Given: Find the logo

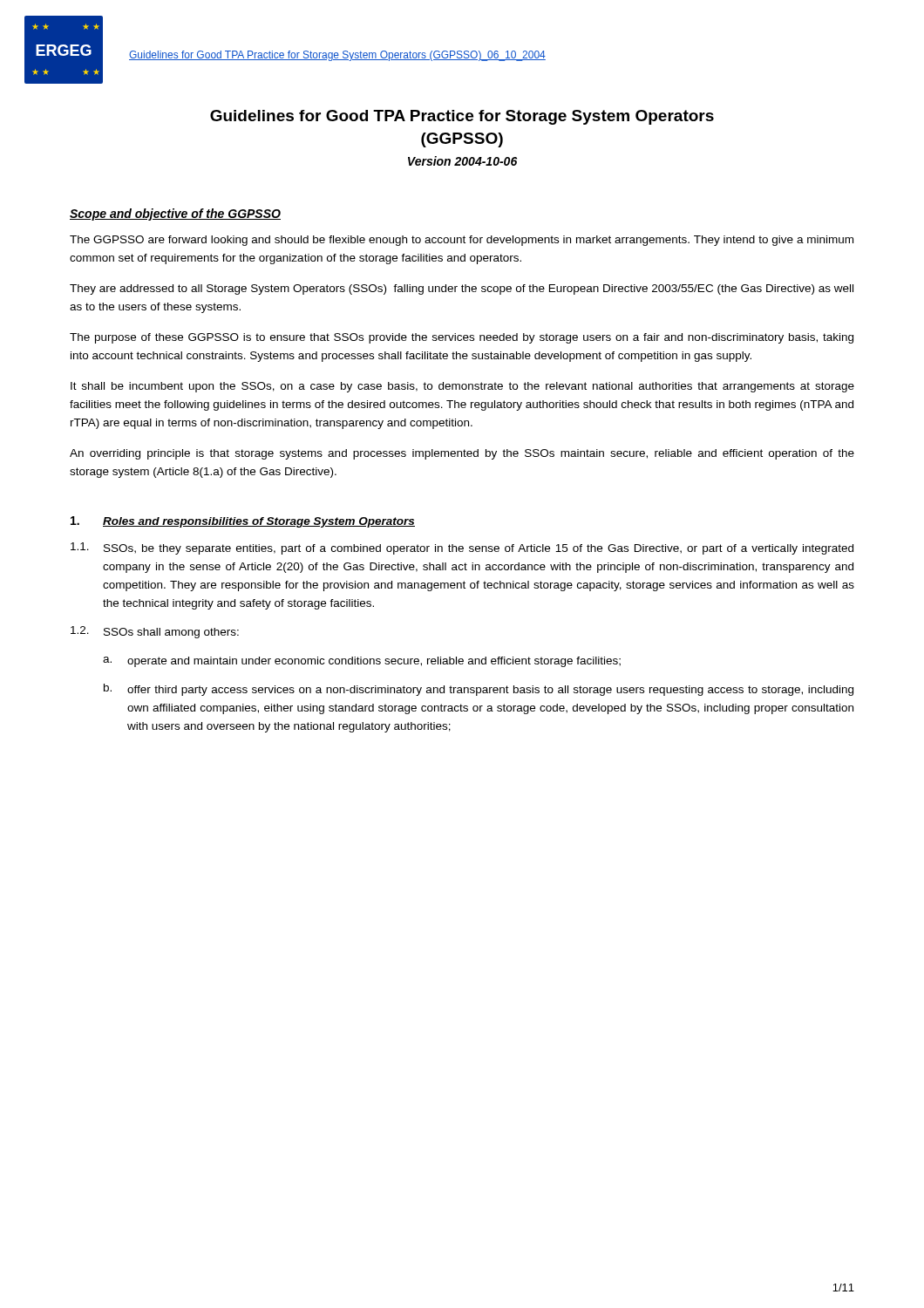Looking at the screenshot, I should [x=64, y=50].
